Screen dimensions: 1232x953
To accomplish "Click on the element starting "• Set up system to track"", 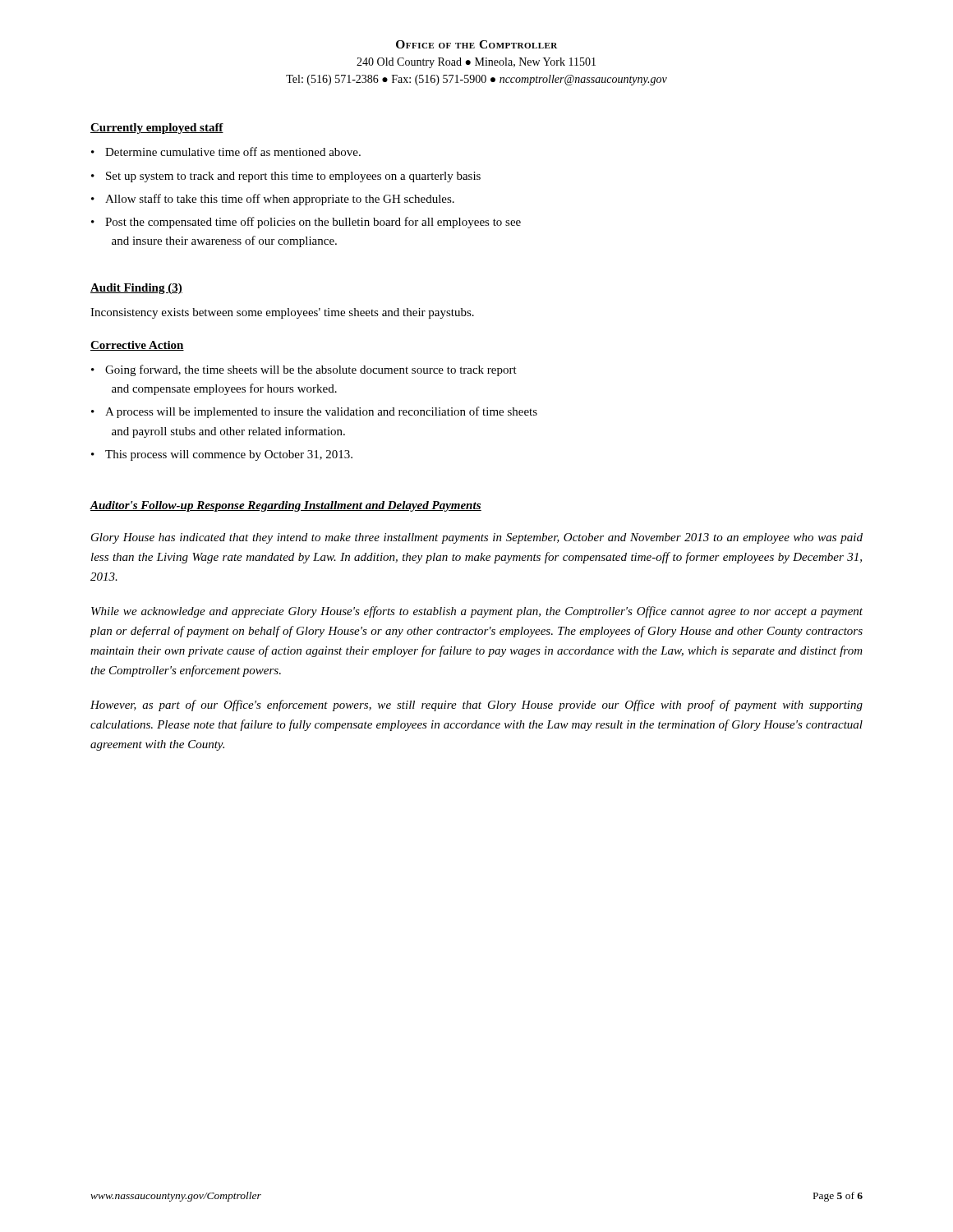I will click(476, 176).
